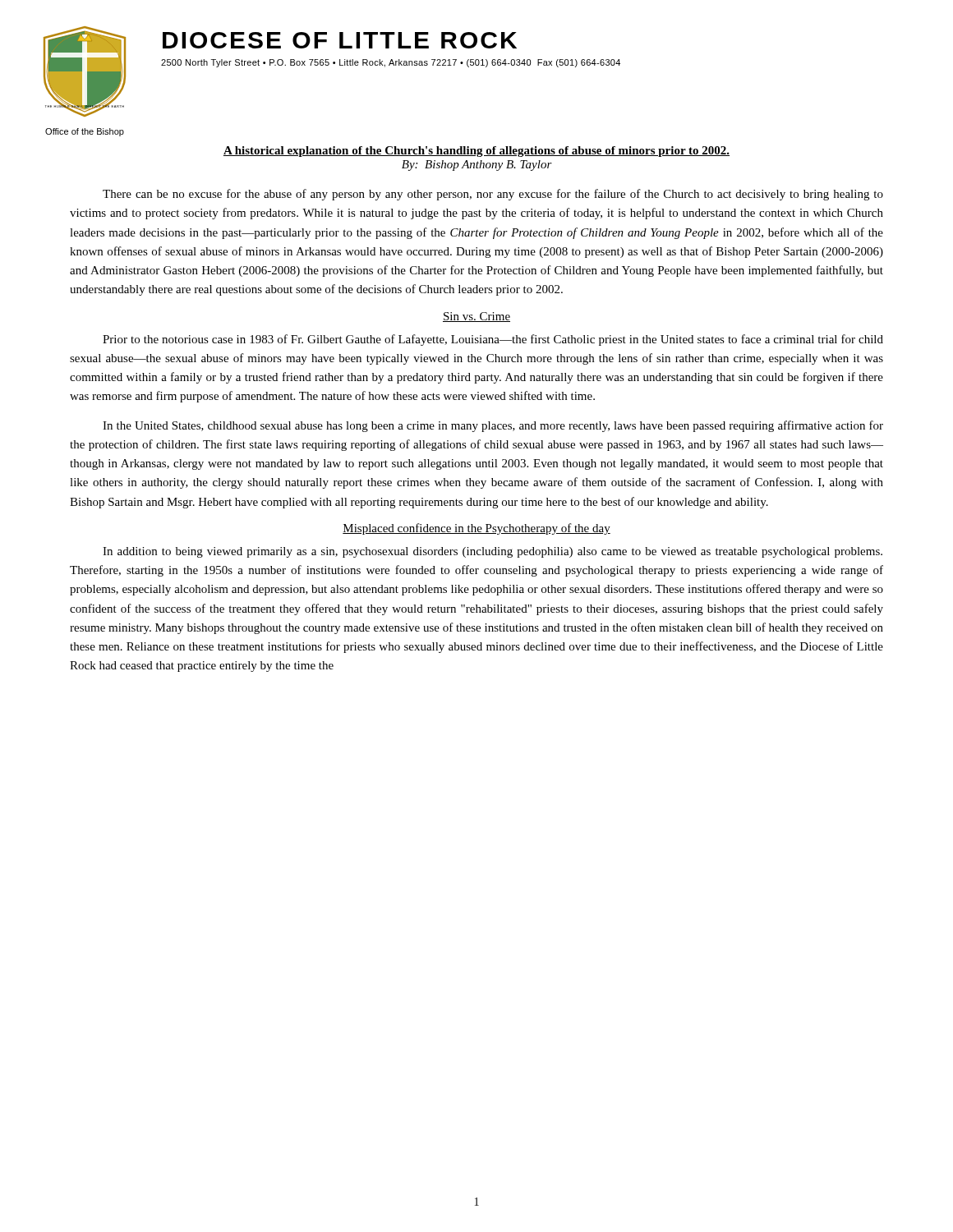
Task: Locate the section header that says "Sin vs. Crime"
Action: coord(476,316)
